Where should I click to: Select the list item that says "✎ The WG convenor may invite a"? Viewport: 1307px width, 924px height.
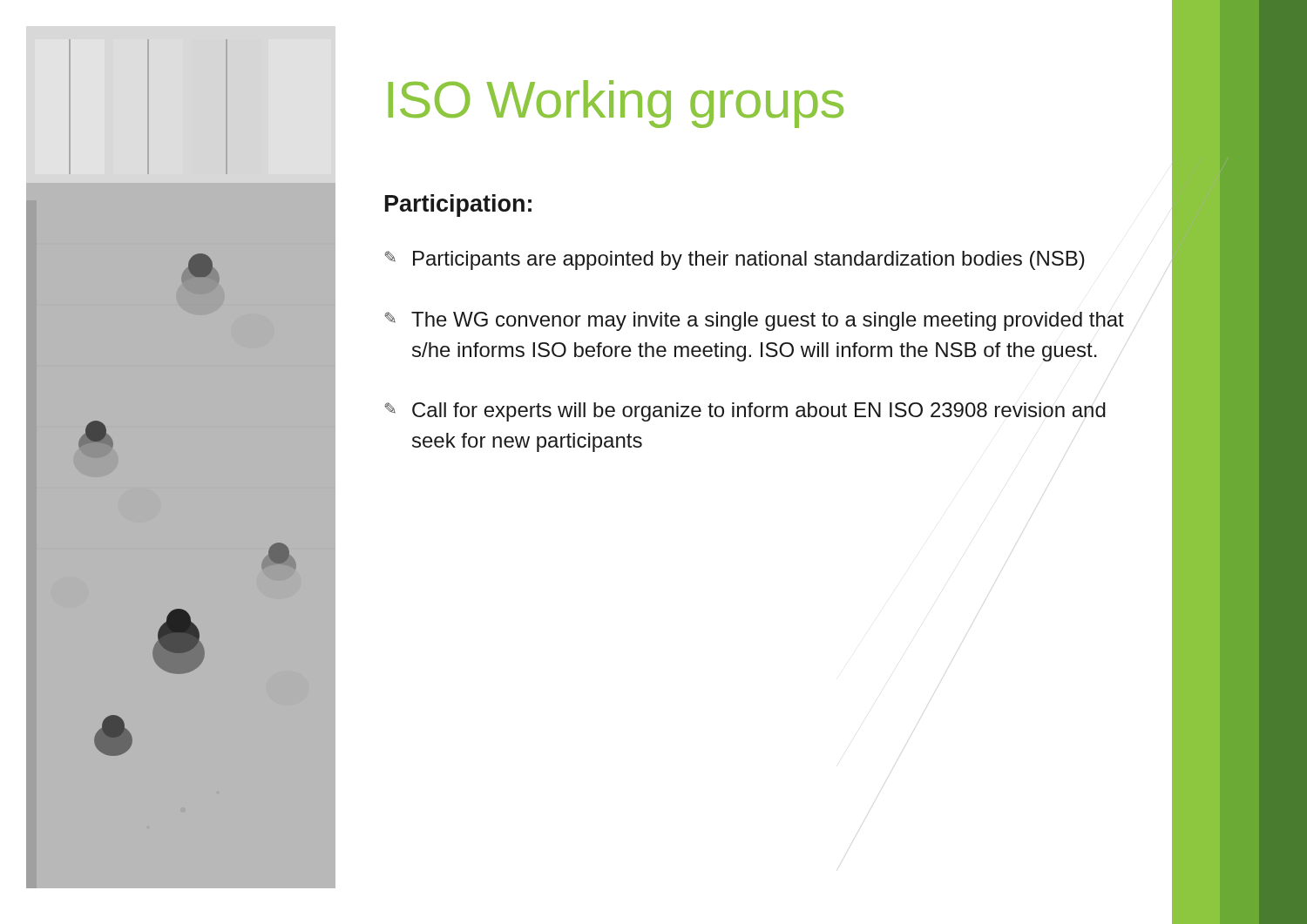tap(762, 335)
